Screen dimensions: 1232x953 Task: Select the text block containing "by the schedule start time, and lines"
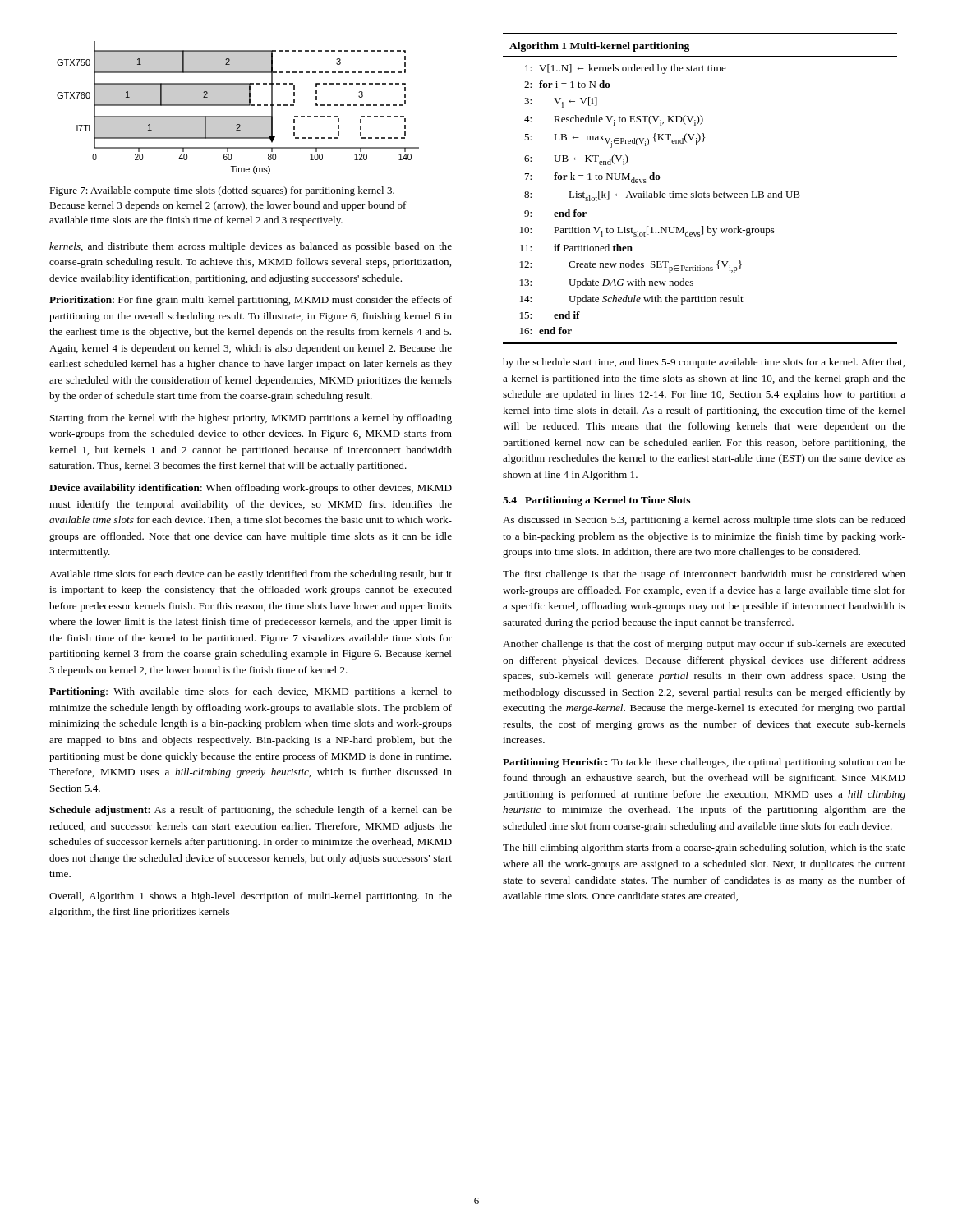click(x=704, y=418)
